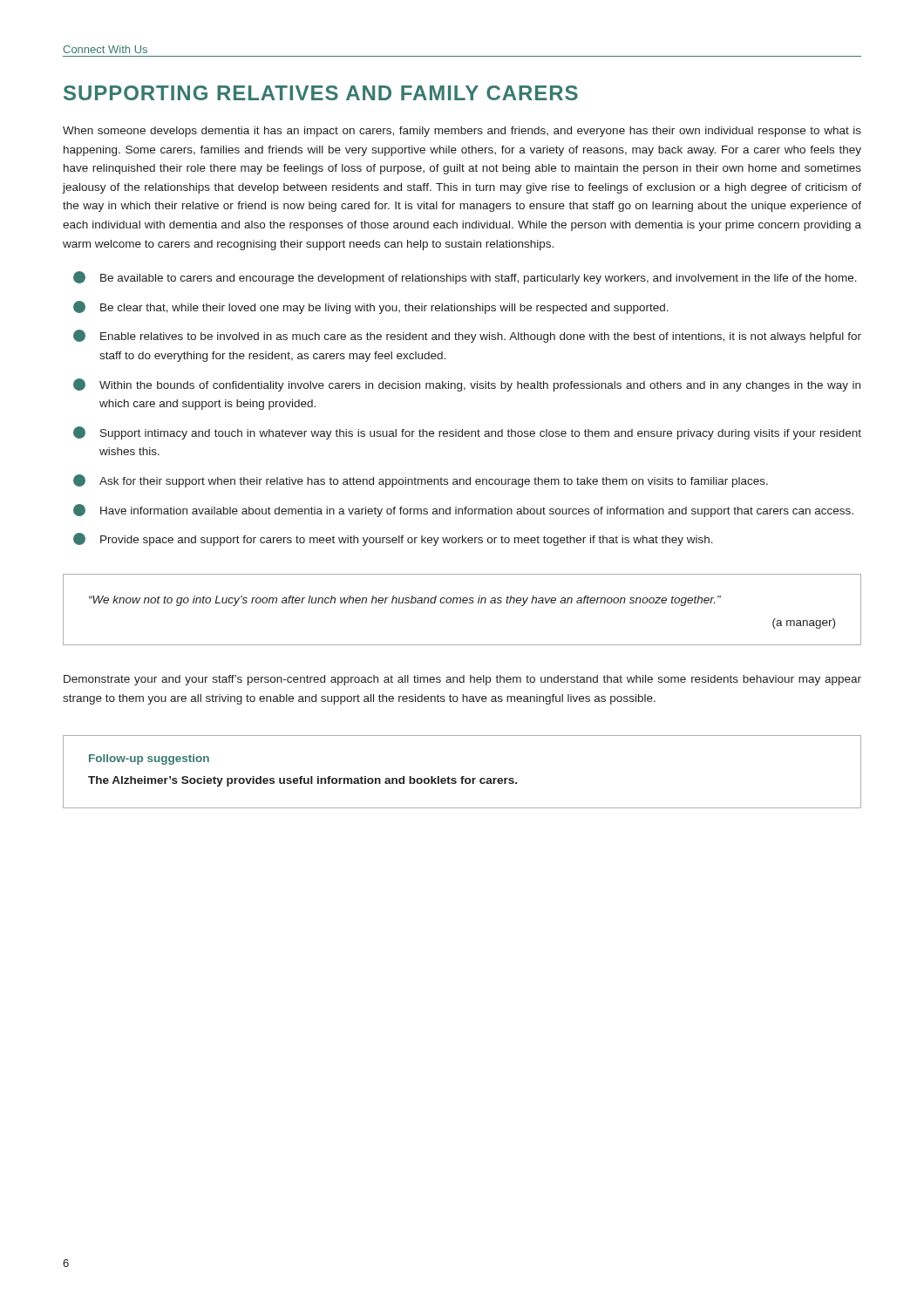The width and height of the screenshot is (924, 1308).
Task: Find the list item that reads "Within the bounds"
Action: pyautogui.click(x=467, y=394)
